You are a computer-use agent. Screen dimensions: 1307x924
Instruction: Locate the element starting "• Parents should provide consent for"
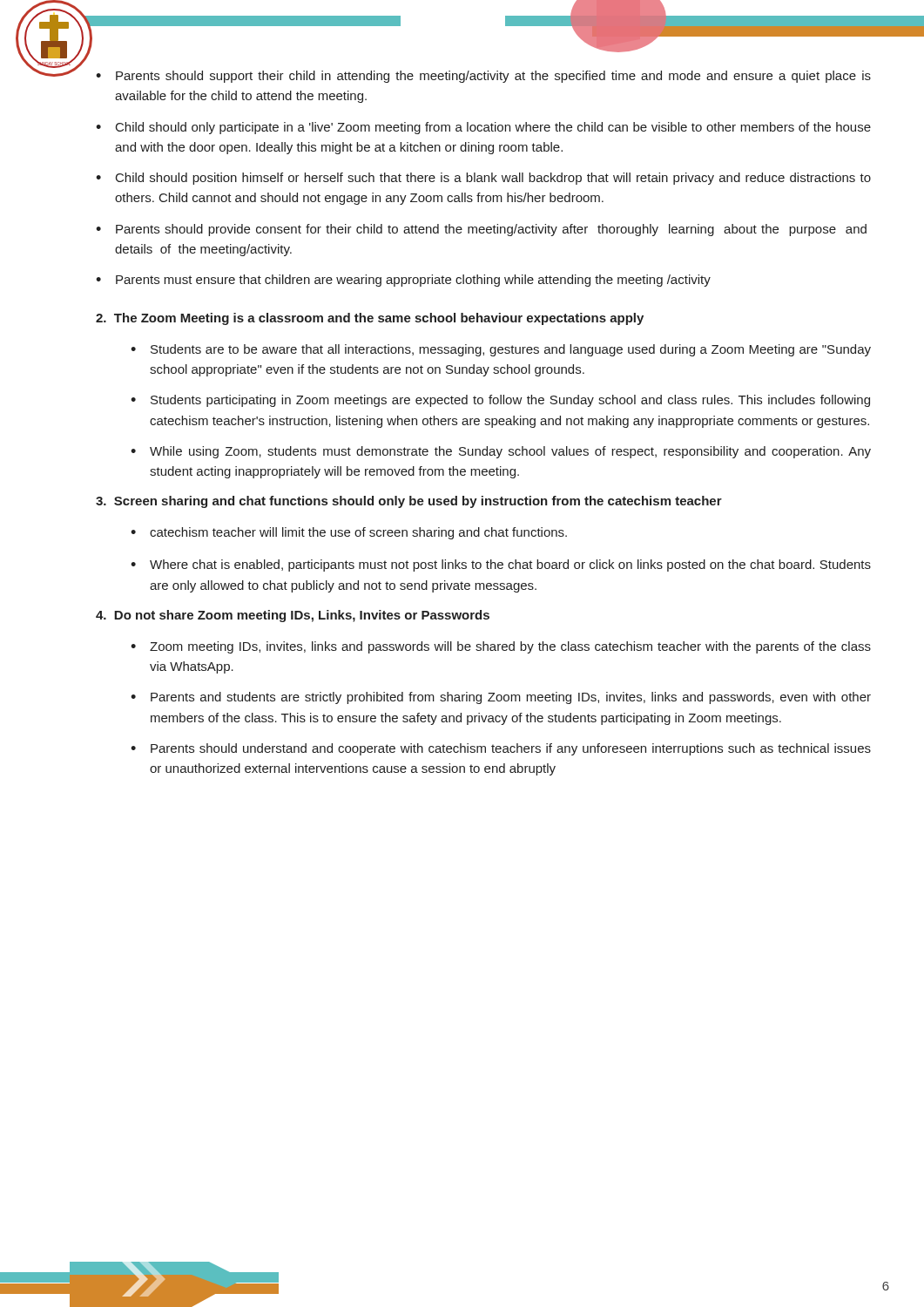click(483, 239)
